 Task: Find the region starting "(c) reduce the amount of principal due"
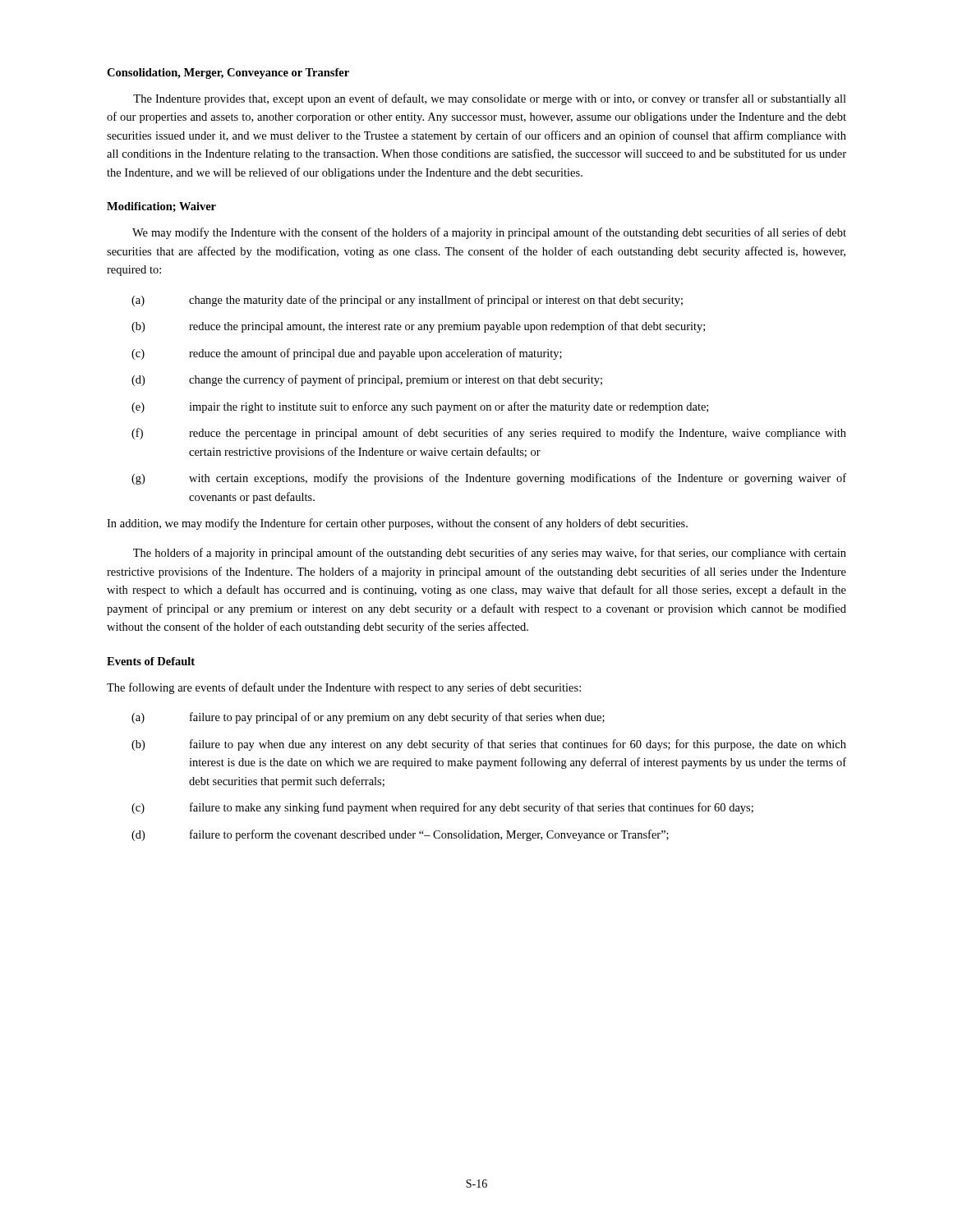(476, 353)
